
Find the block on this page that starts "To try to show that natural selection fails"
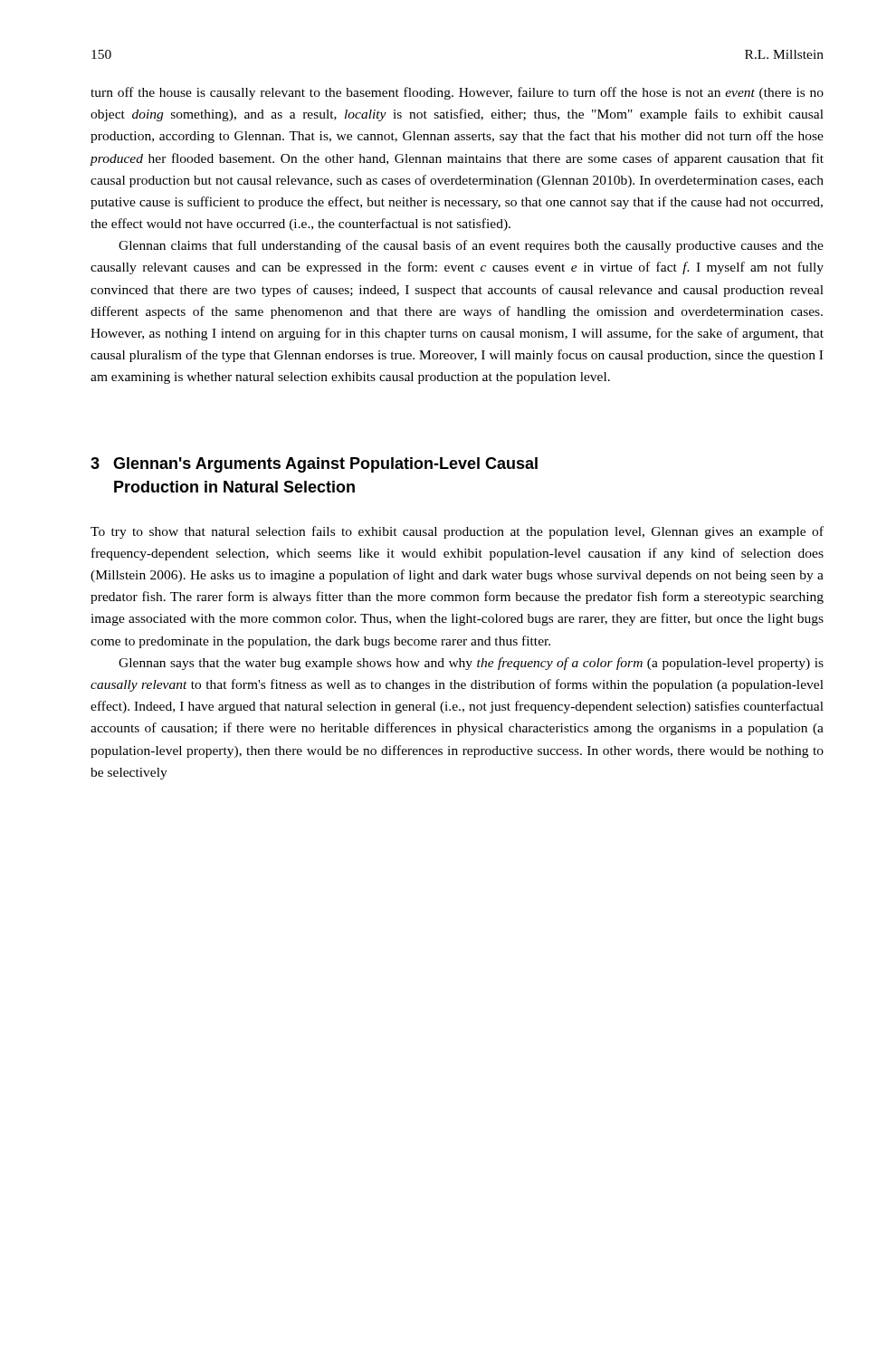click(x=457, y=586)
